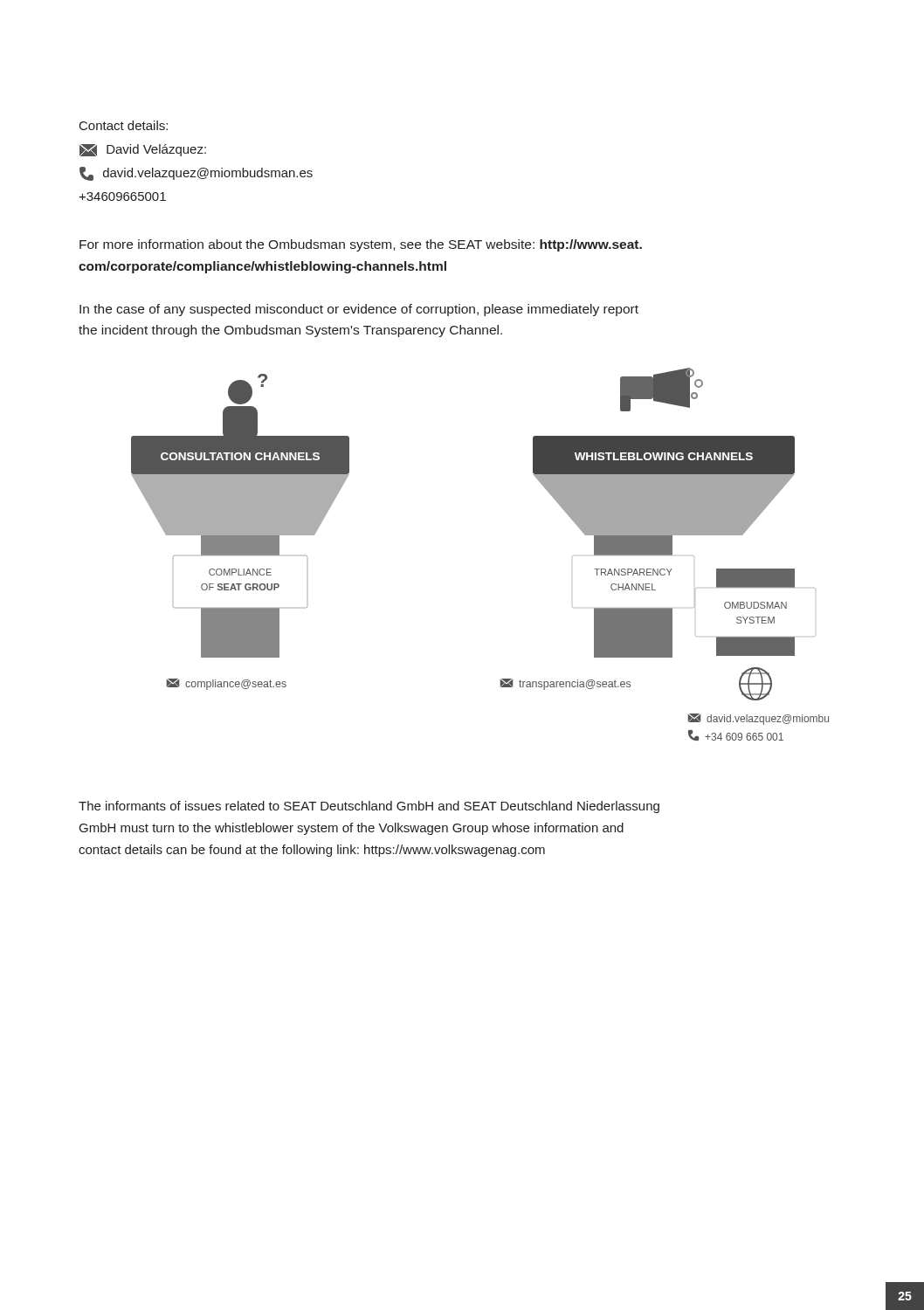Find the block on this page that starts "The informants of"
The image size is (924, 1310).
369,827
